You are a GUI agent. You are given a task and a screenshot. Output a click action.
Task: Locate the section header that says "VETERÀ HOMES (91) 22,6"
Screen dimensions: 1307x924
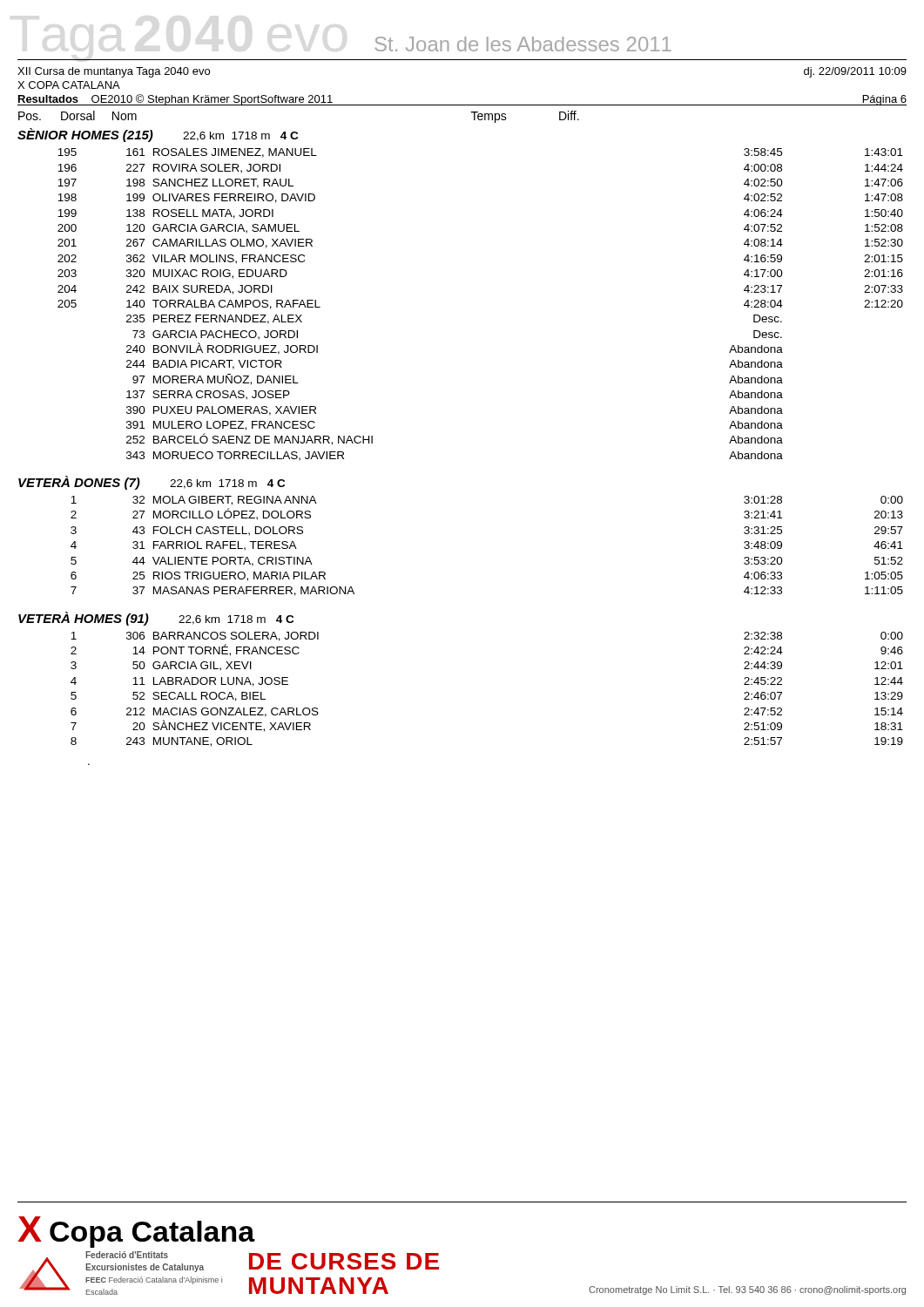click(x=156, y=618)
